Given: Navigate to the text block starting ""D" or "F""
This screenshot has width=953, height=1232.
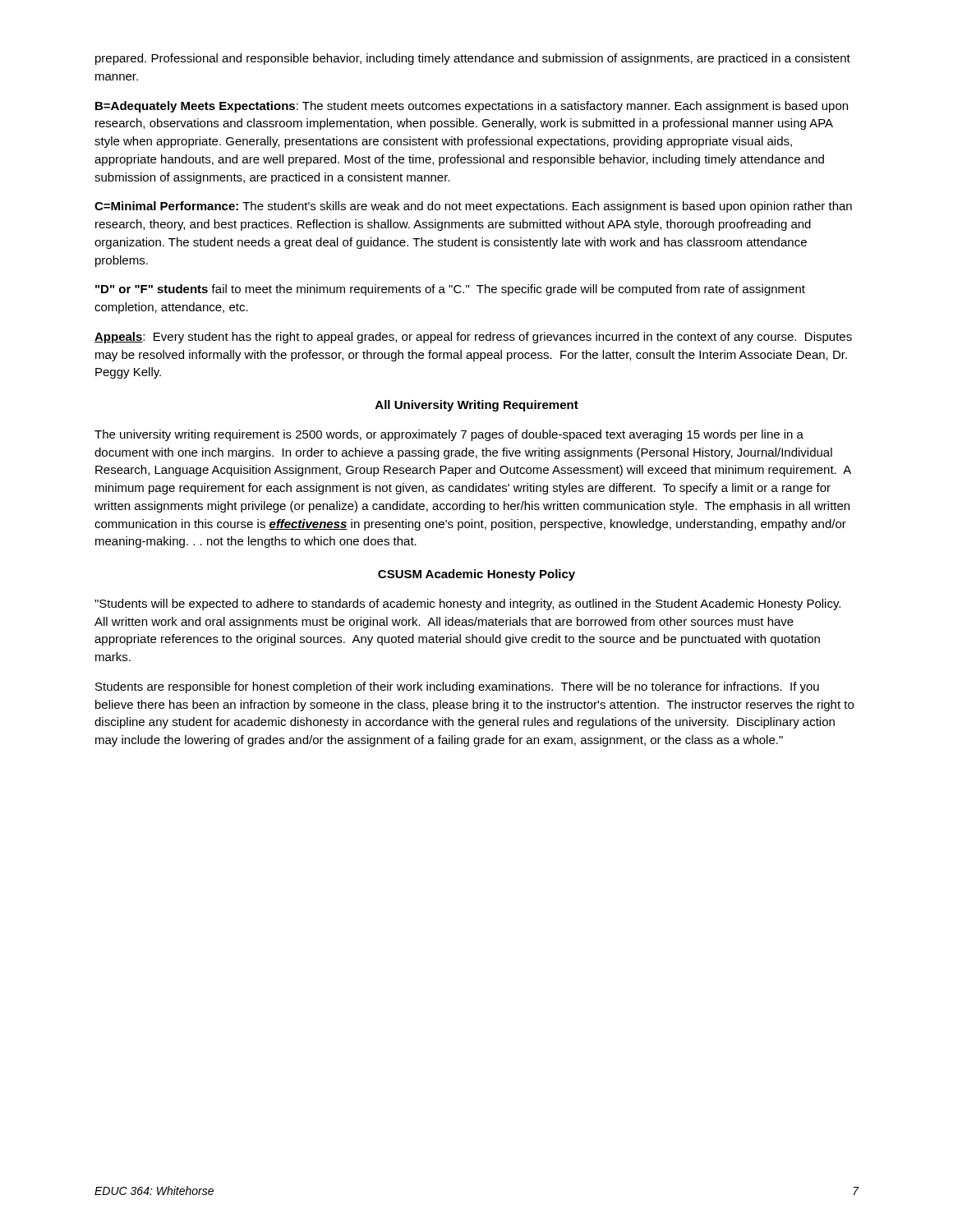Looking at the screenshot, I should point(450,298).
